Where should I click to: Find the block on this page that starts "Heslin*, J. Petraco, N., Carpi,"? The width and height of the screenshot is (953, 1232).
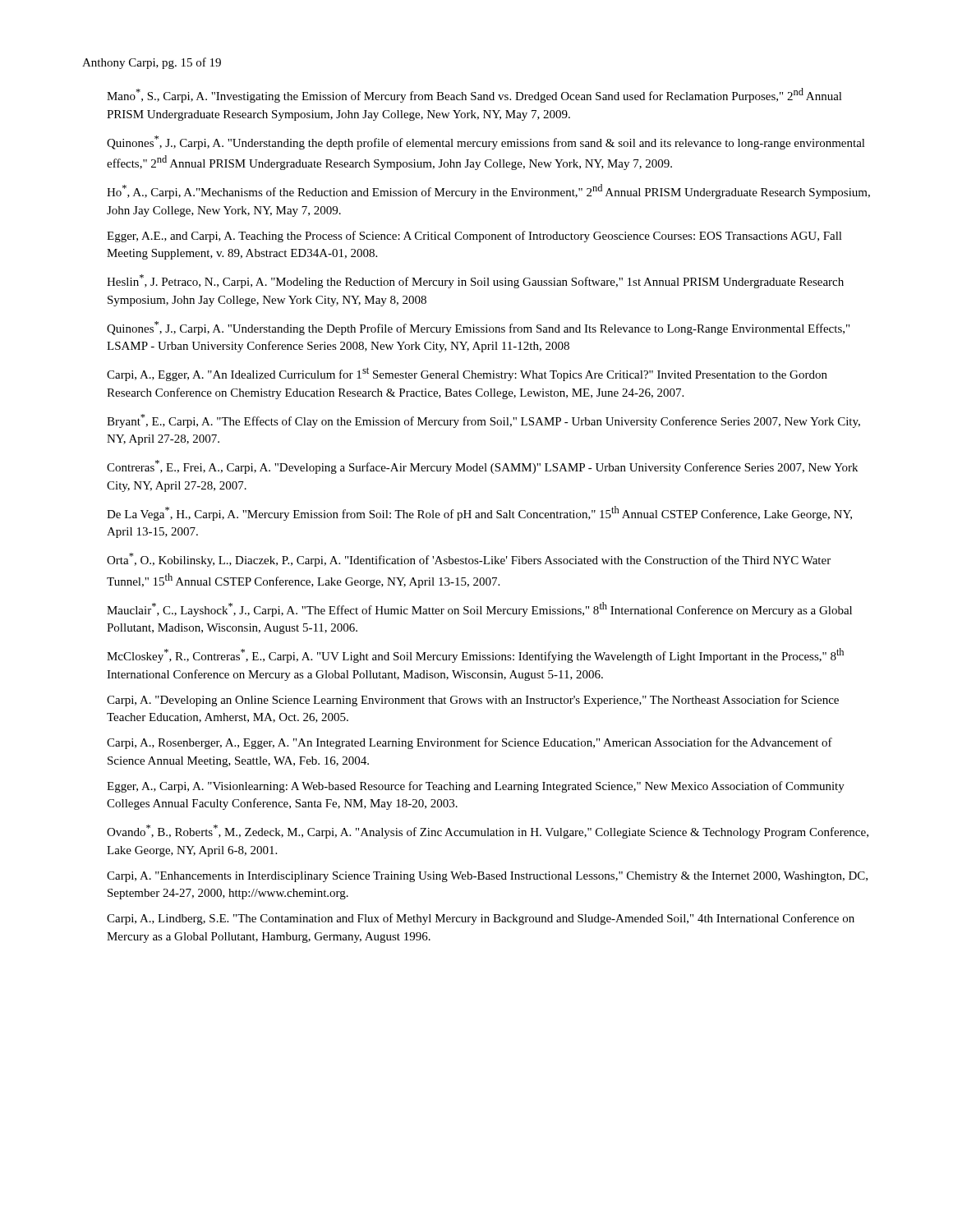476,290
